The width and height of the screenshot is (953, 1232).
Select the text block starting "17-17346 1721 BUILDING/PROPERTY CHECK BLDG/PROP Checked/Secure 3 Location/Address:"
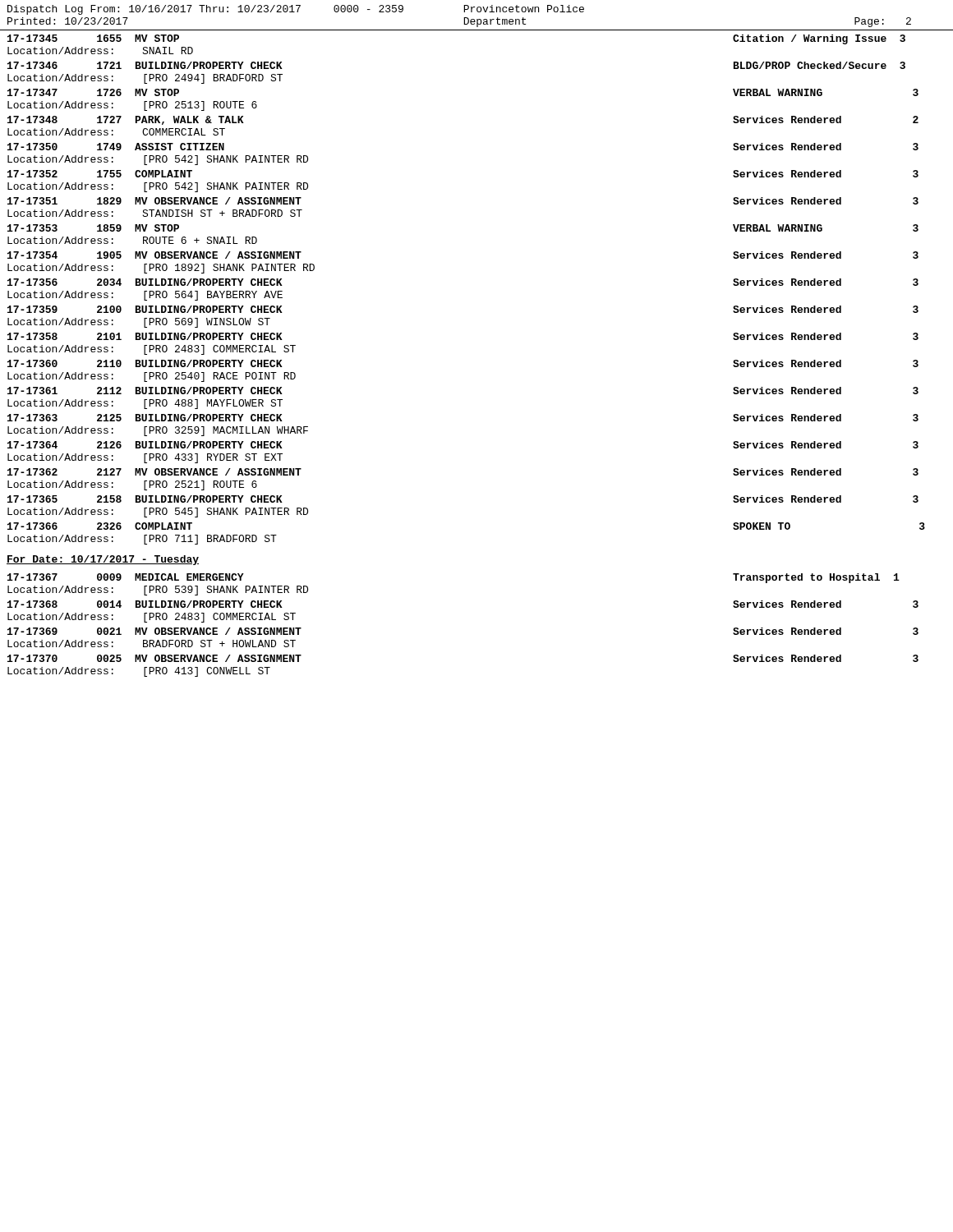(x=35, y=65)
